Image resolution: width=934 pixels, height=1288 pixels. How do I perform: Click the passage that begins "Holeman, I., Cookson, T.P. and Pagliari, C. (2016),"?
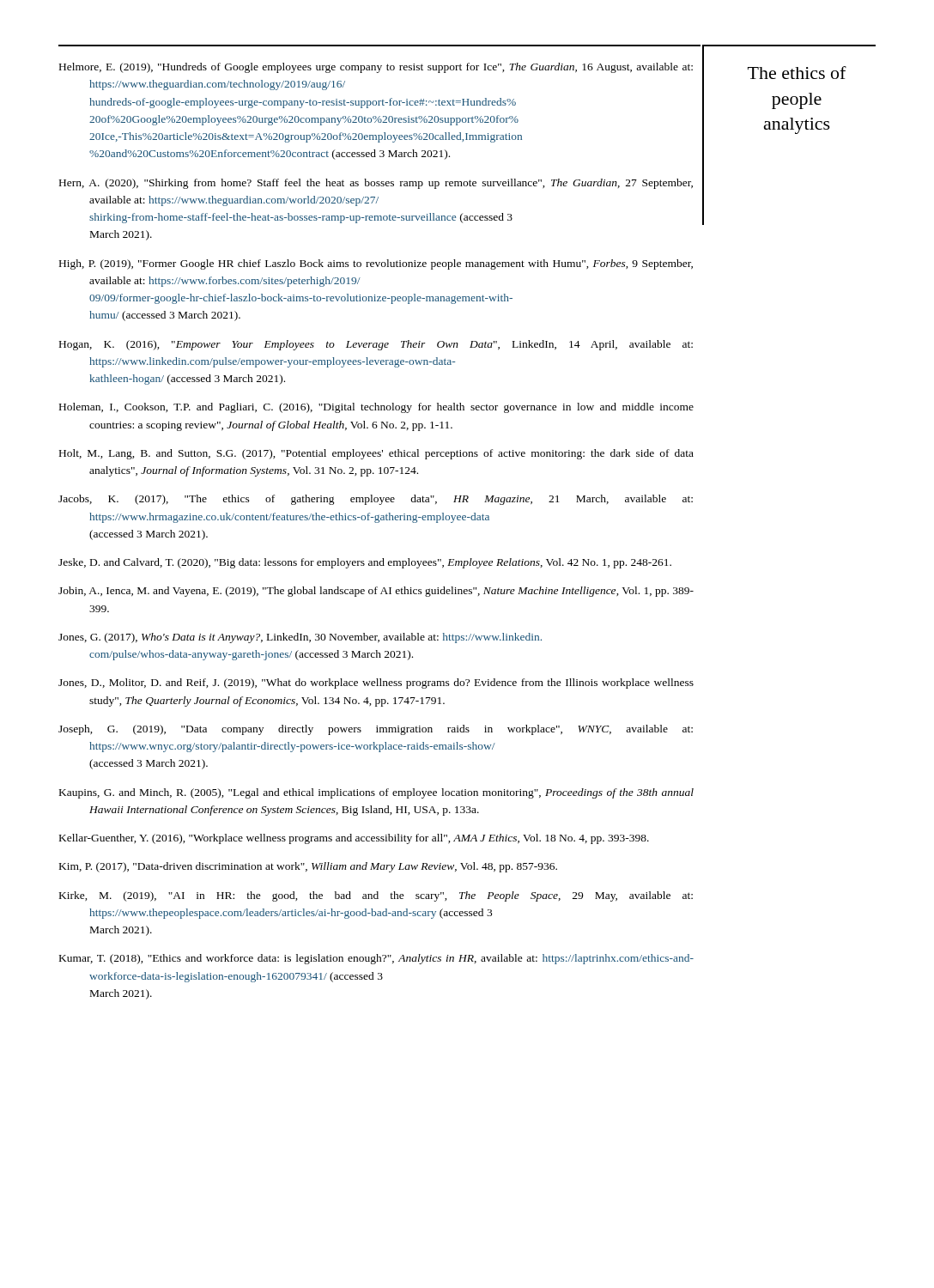click(376, 415)
